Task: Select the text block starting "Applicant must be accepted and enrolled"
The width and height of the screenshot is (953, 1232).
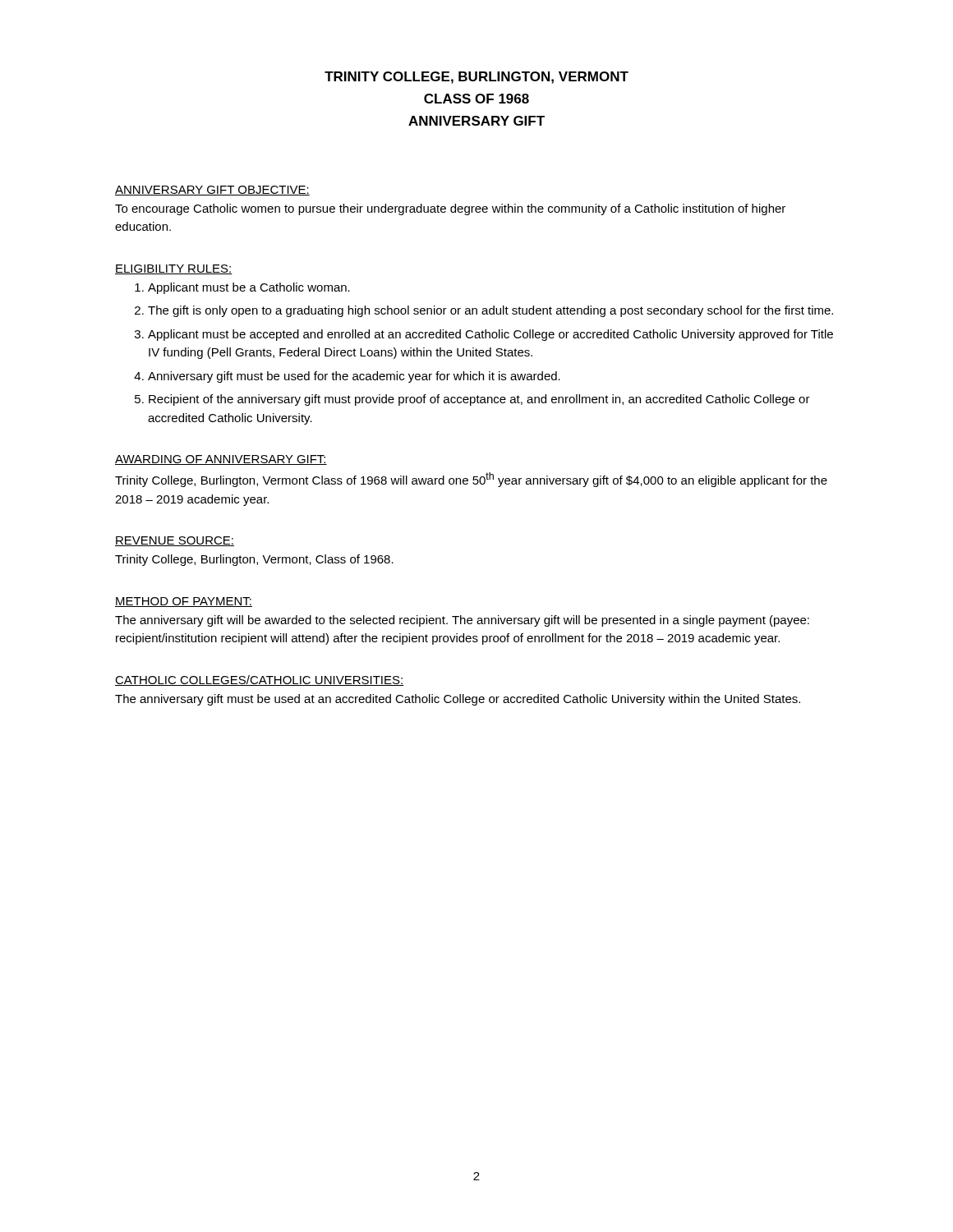Action: coord(491,343)
